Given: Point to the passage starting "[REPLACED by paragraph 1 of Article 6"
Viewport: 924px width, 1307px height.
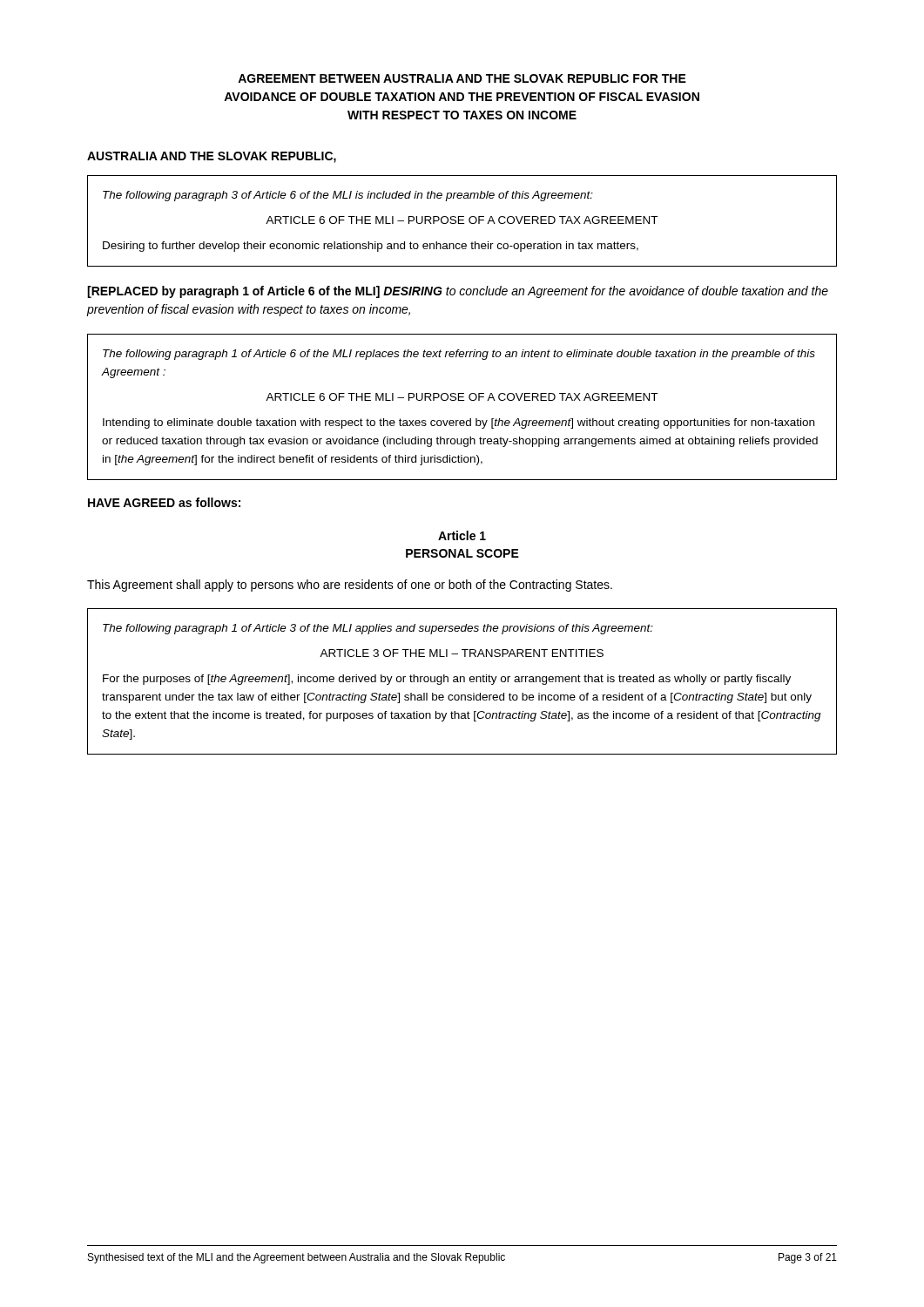Looking at the screenshot, I should (458, 300).
